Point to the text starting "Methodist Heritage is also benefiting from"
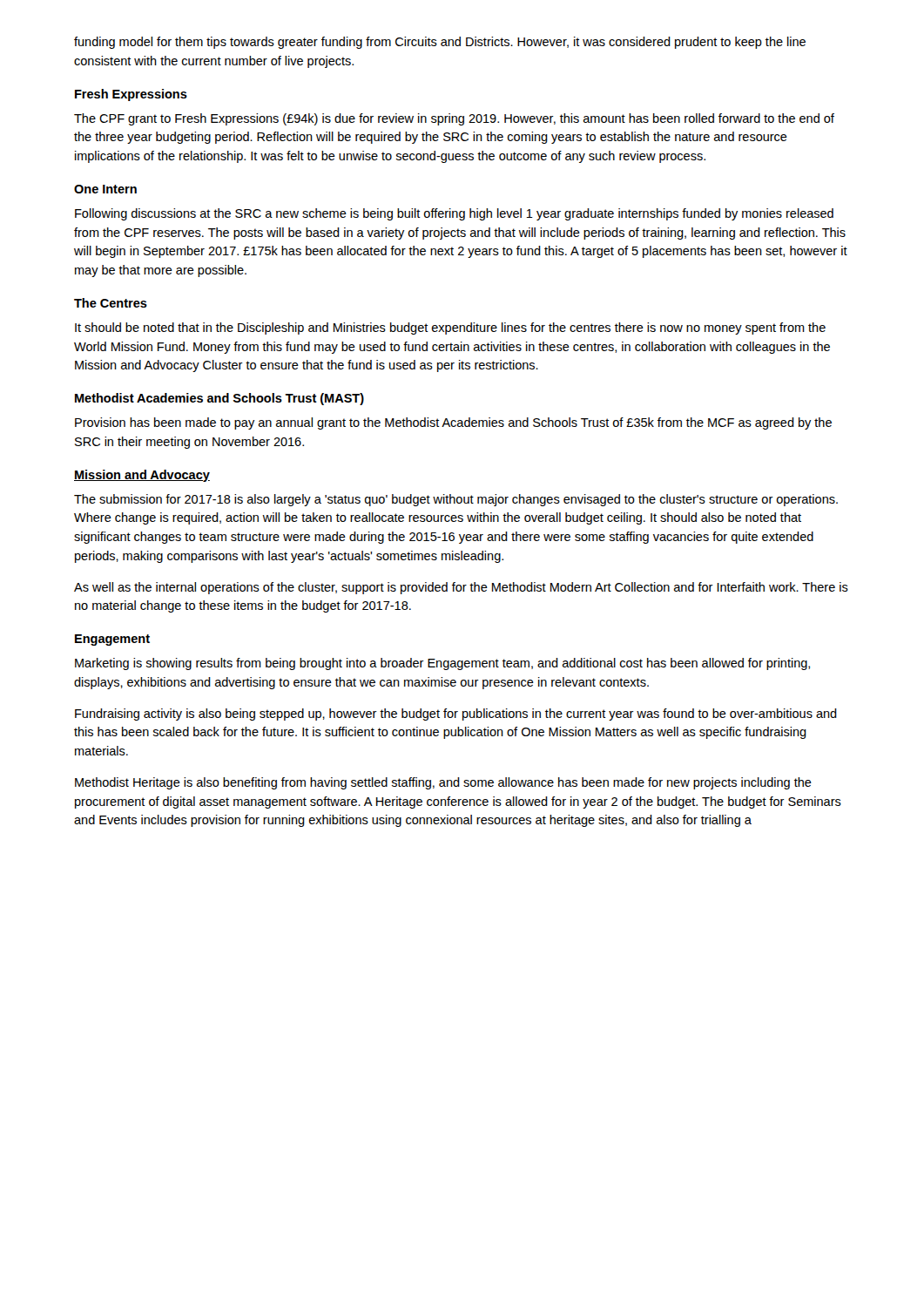Image resolution: width=924 pixels, height=1307 pixels. (458, 801)
